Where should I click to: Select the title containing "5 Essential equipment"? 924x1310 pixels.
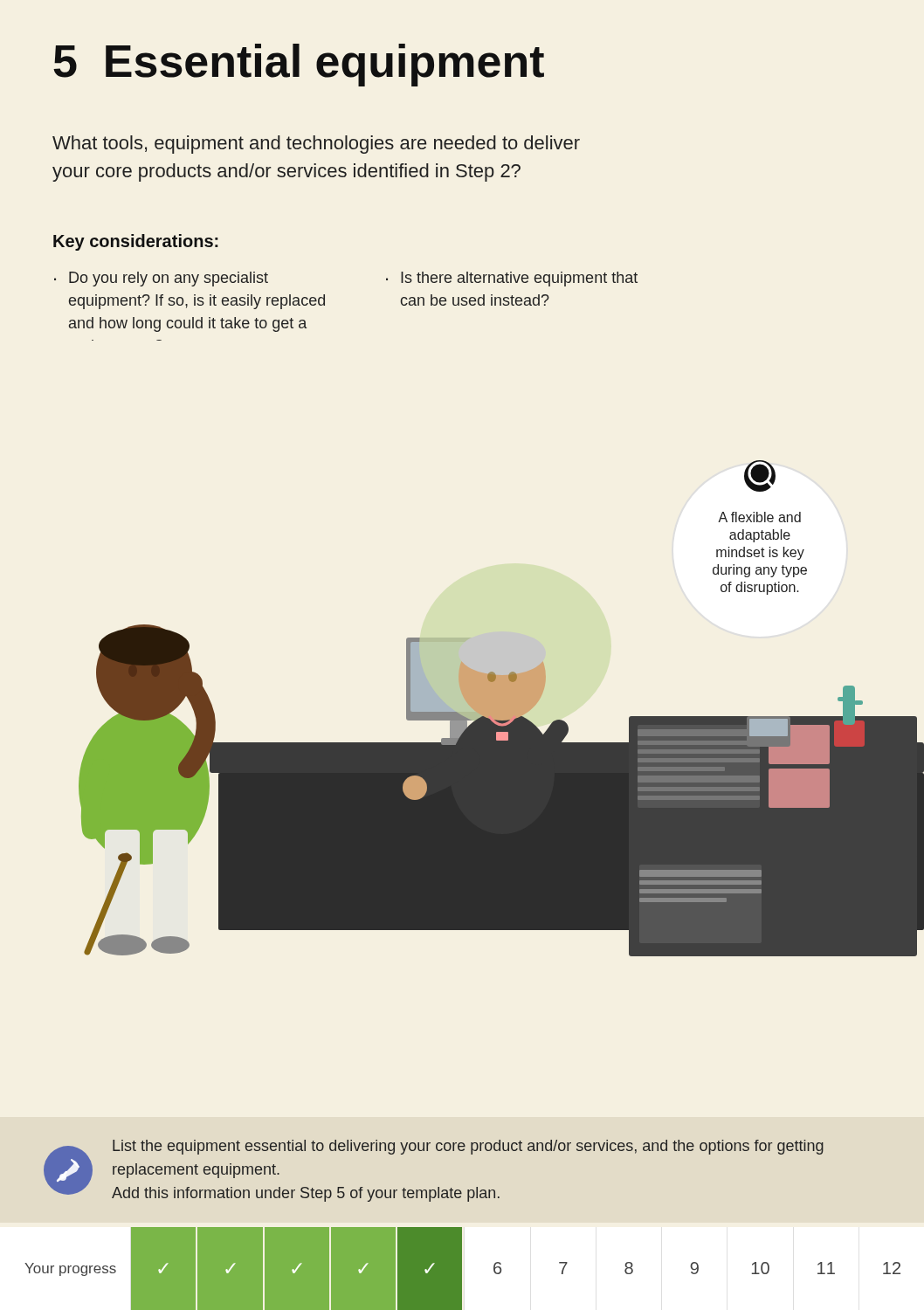tap(298, 61)
